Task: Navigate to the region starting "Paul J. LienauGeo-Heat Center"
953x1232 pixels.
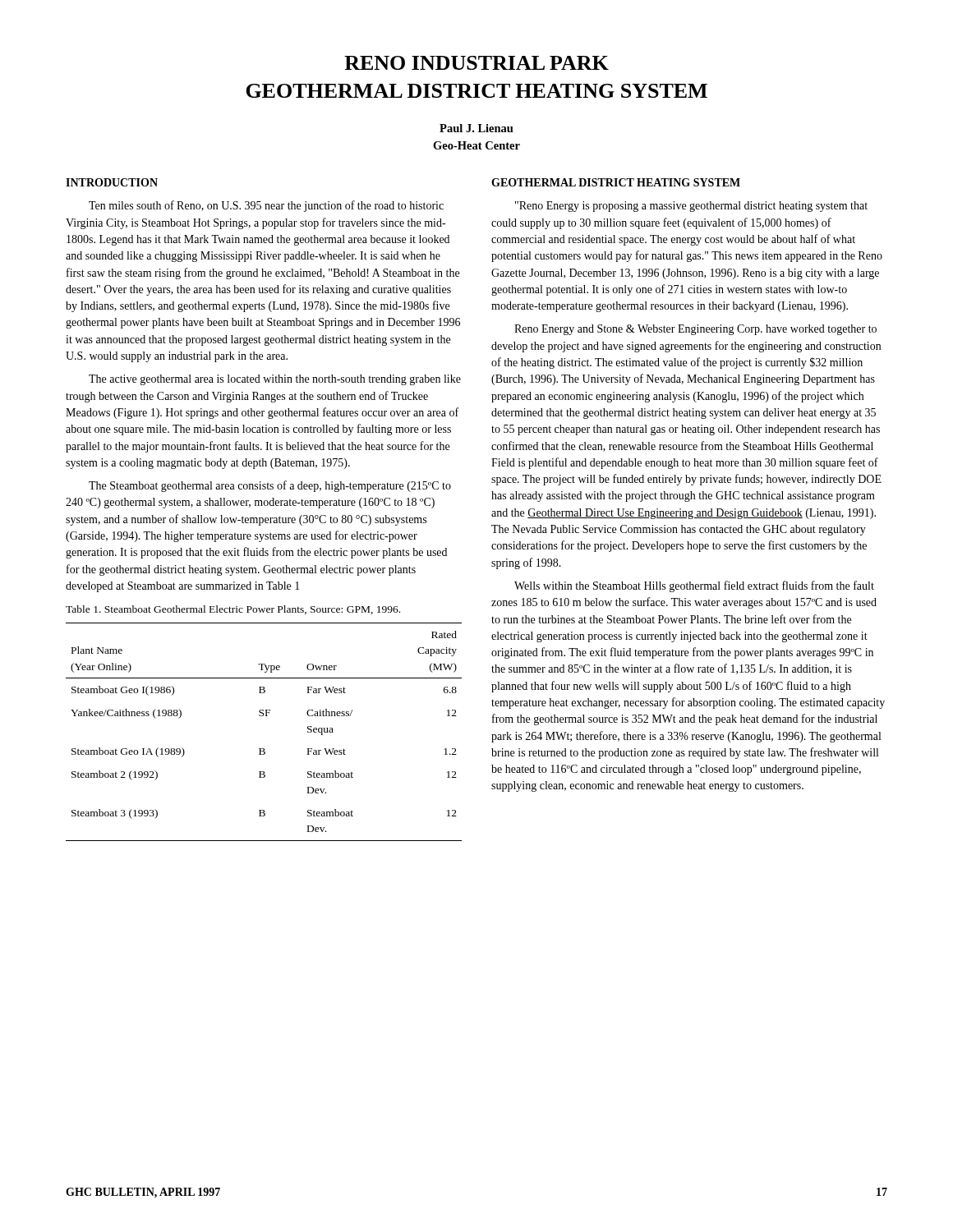Action: coord(476,137)
